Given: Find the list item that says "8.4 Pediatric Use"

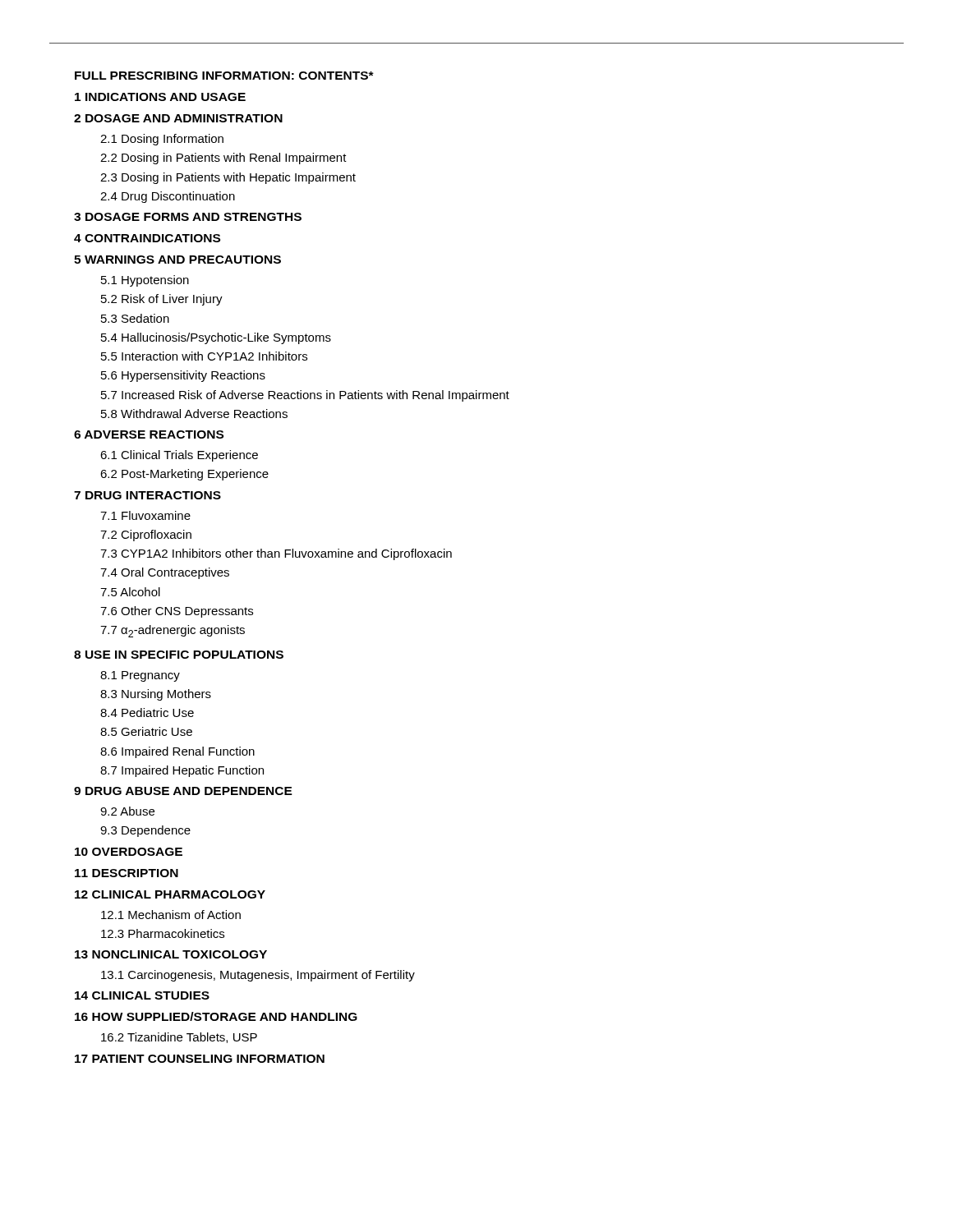Looking at the screenshot, I should pos(147,713).
